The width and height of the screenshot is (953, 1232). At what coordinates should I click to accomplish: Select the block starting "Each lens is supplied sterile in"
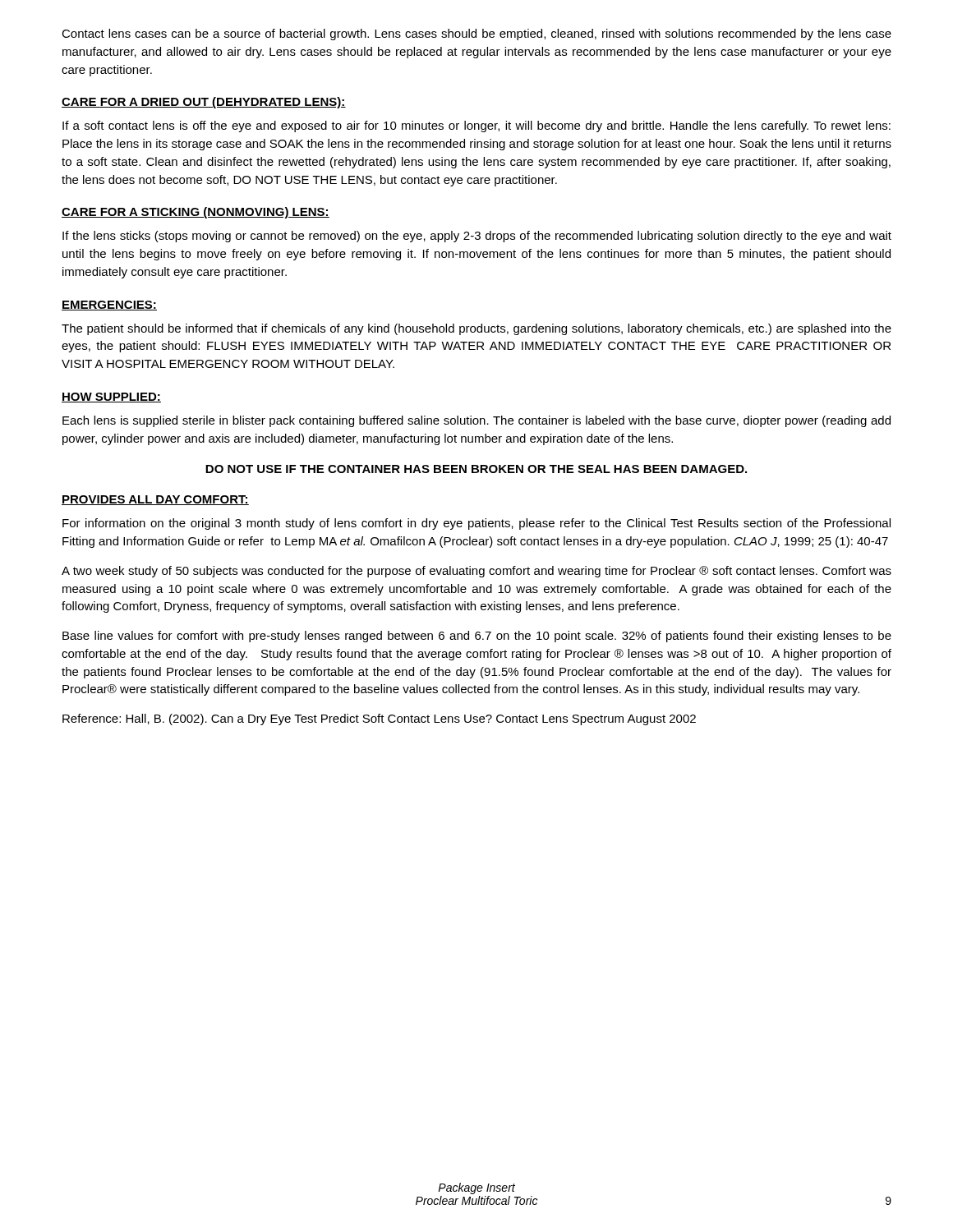pyautogui.click(x=476, y=429)
